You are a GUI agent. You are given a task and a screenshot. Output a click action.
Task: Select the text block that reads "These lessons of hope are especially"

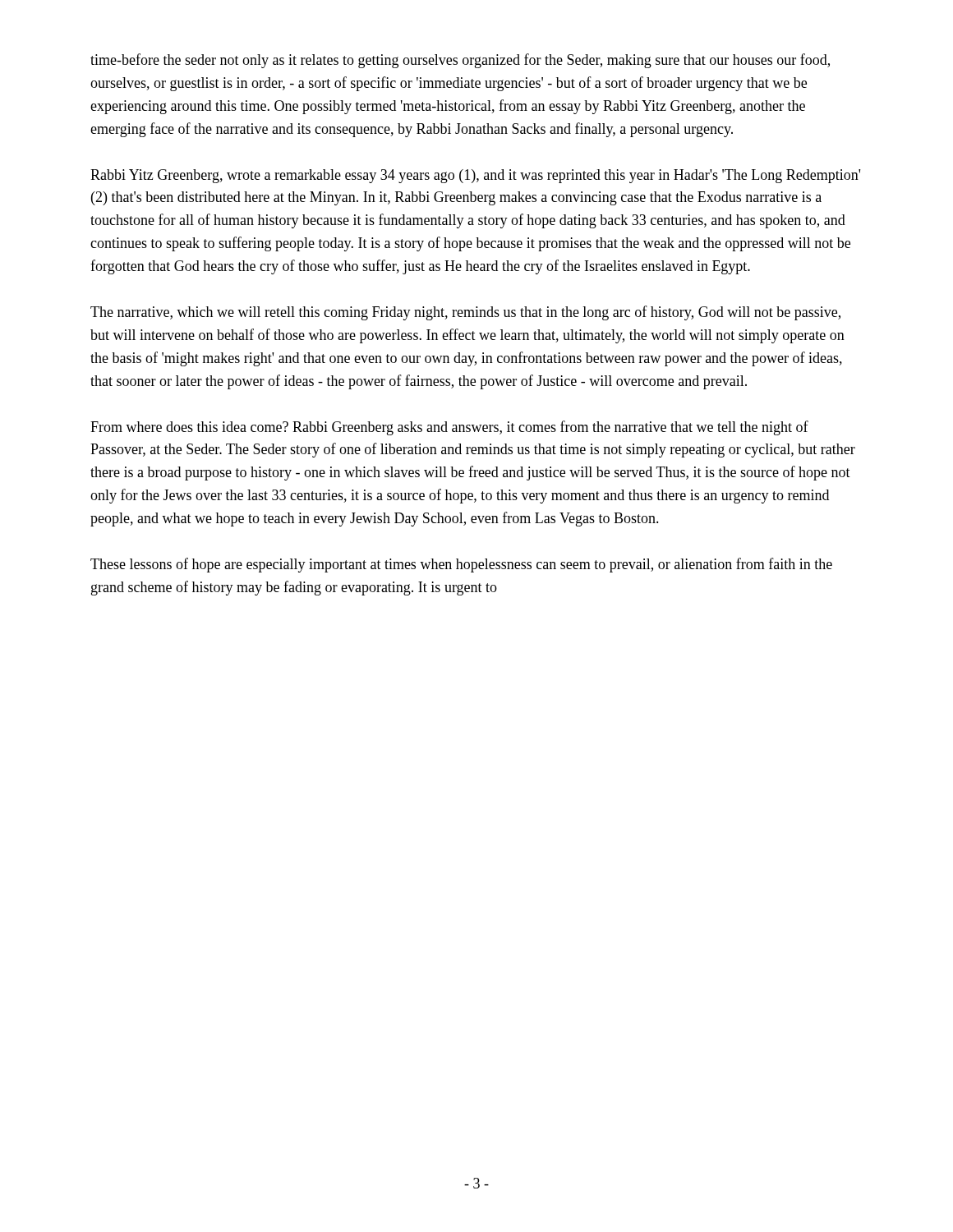461,576
